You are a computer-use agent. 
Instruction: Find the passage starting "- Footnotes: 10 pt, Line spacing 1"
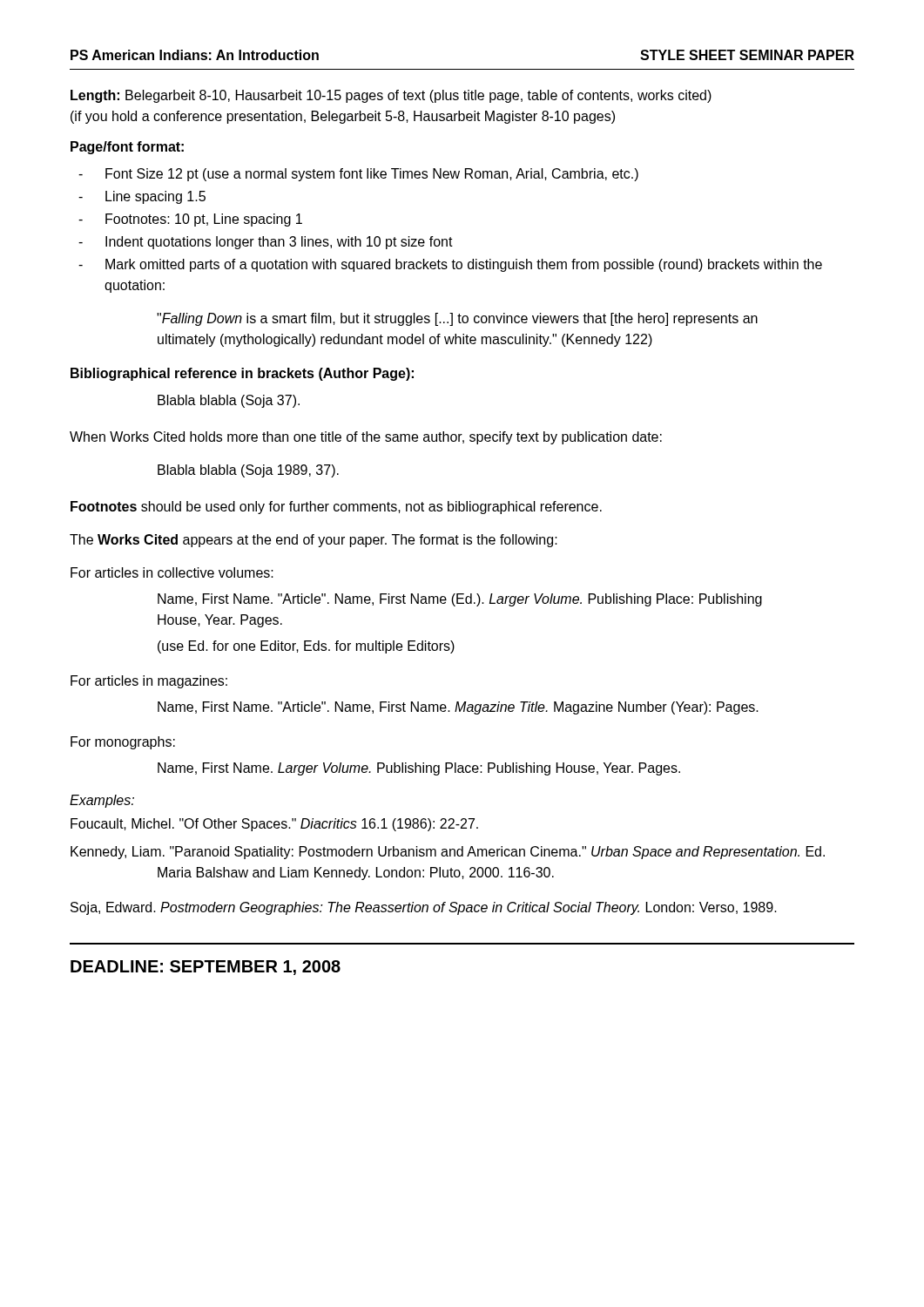[x=190, y=220]
